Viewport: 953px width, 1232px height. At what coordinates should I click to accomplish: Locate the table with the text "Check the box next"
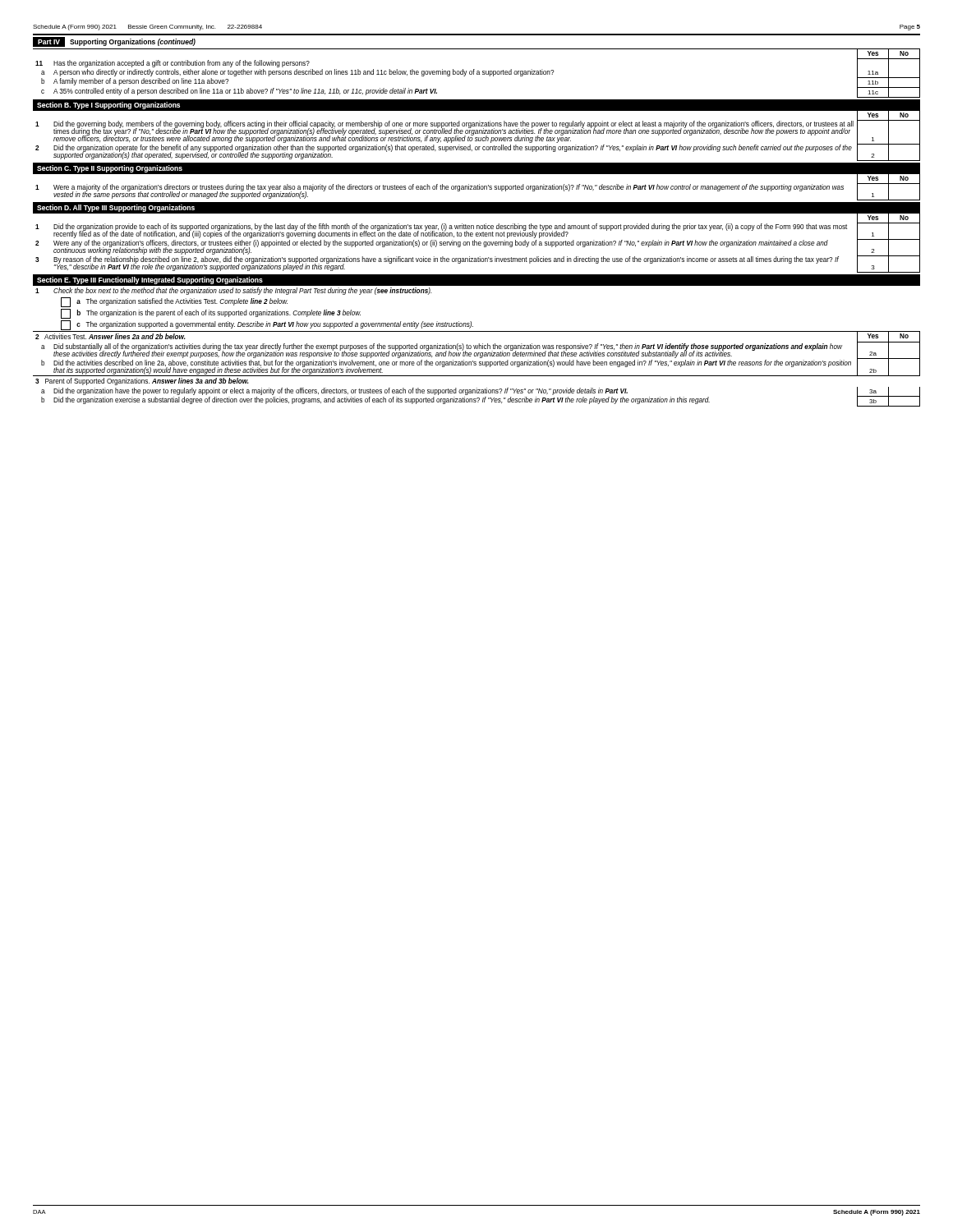pyautogui.click(x=476, y=346)
